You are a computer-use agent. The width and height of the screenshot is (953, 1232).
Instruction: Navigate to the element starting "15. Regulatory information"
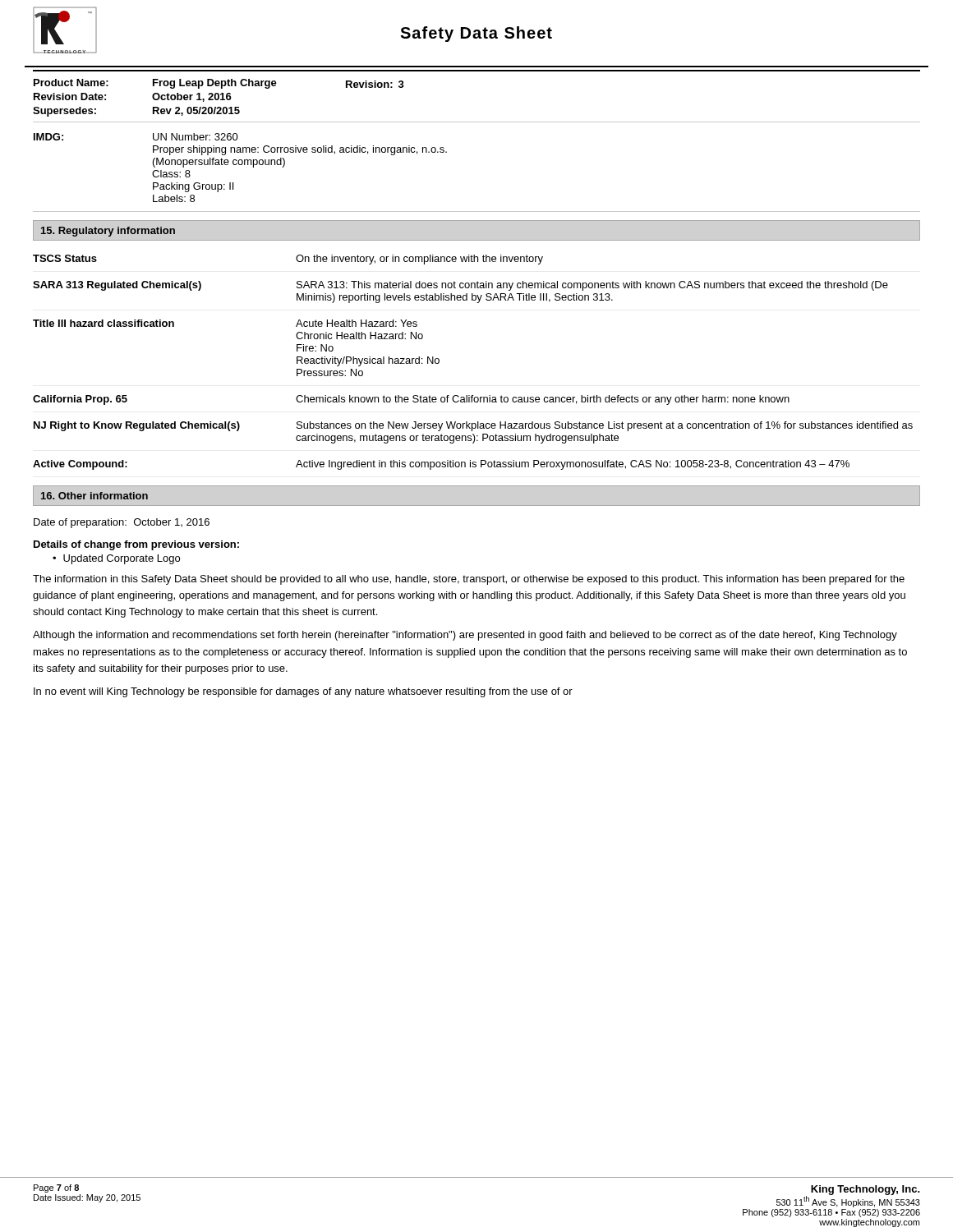[108, 230]
